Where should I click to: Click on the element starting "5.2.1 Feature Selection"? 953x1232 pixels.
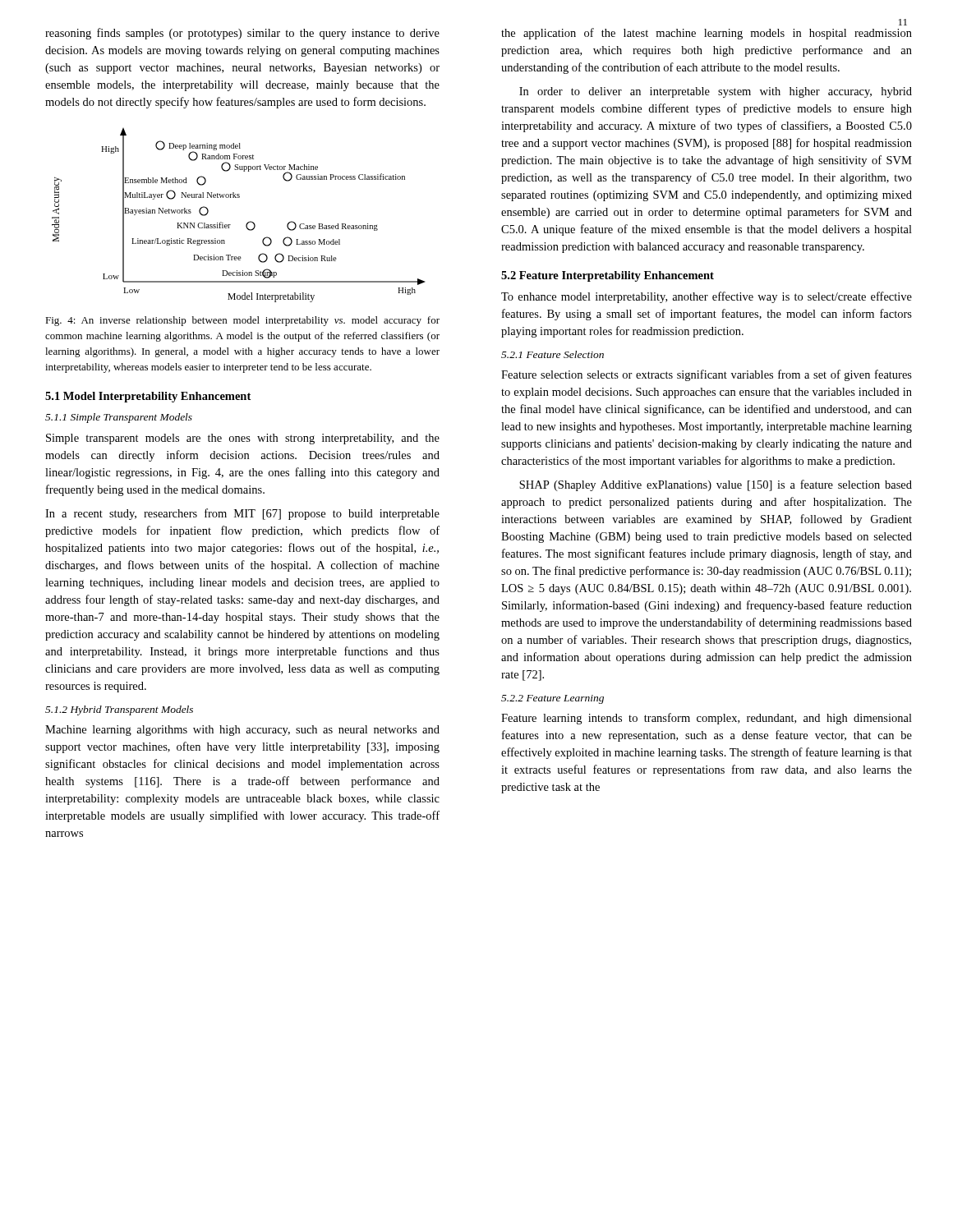pos(553,355)
